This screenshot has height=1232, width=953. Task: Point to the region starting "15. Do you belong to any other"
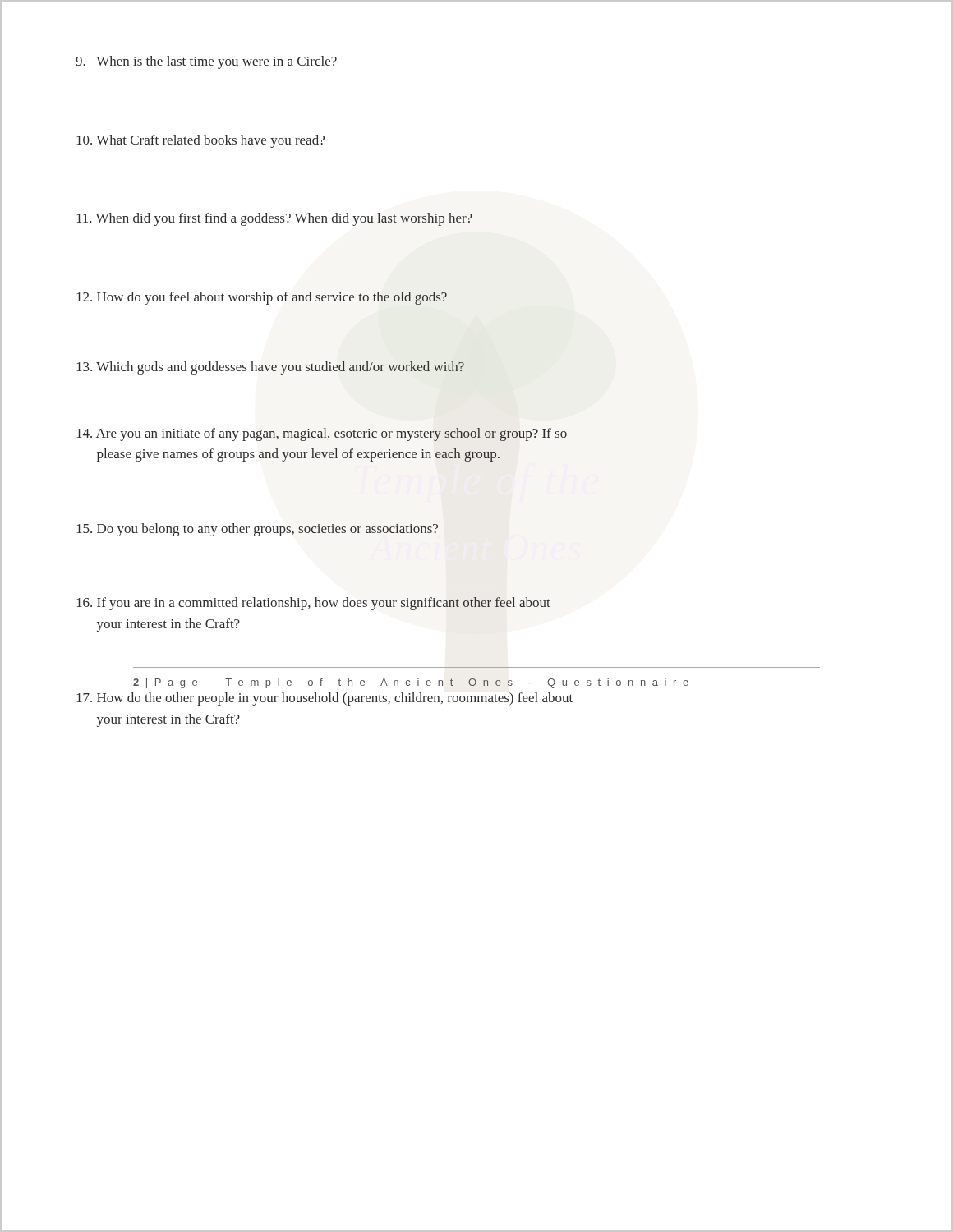pos(257,528)
